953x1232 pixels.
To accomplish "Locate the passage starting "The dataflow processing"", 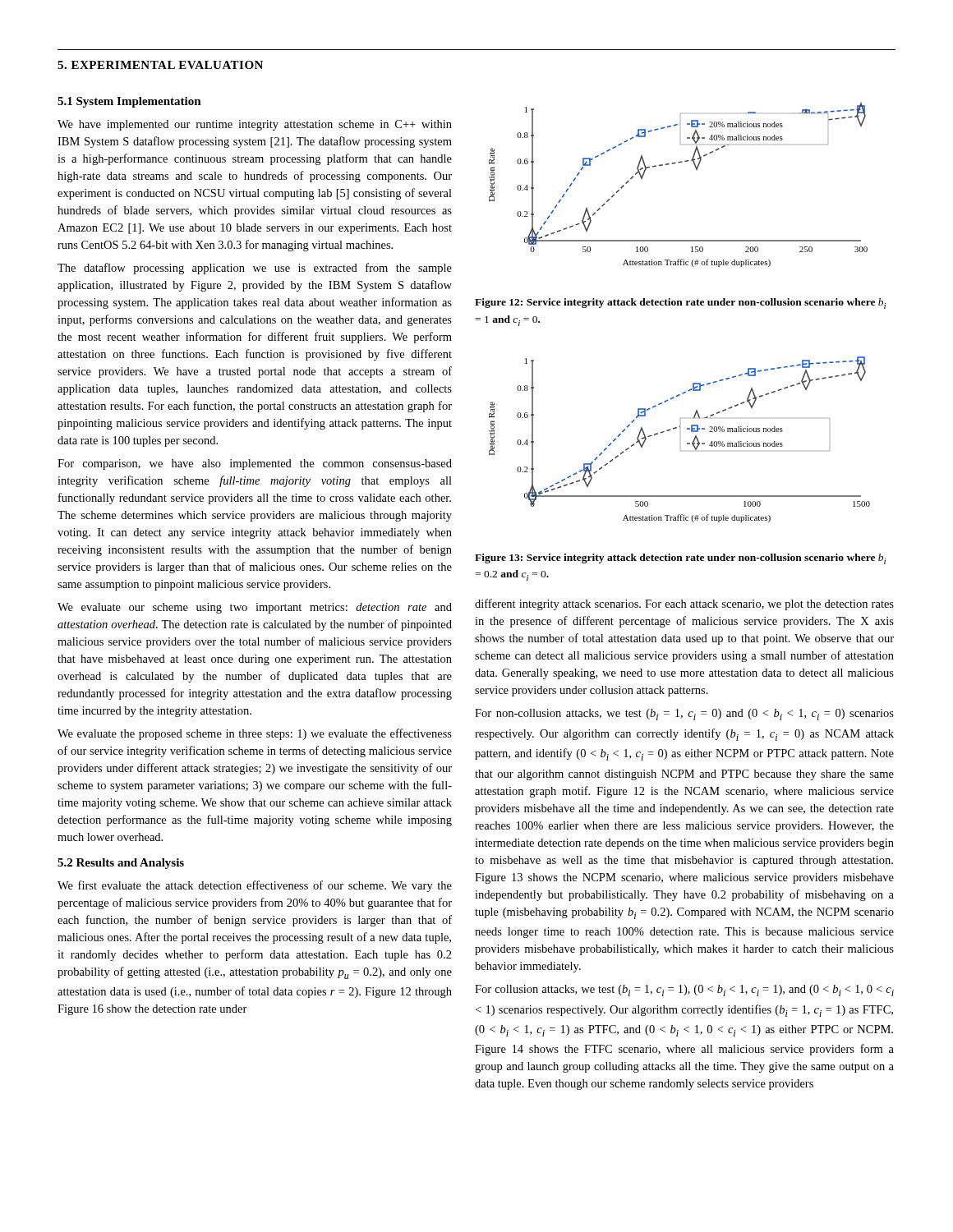I will (255, 354).
